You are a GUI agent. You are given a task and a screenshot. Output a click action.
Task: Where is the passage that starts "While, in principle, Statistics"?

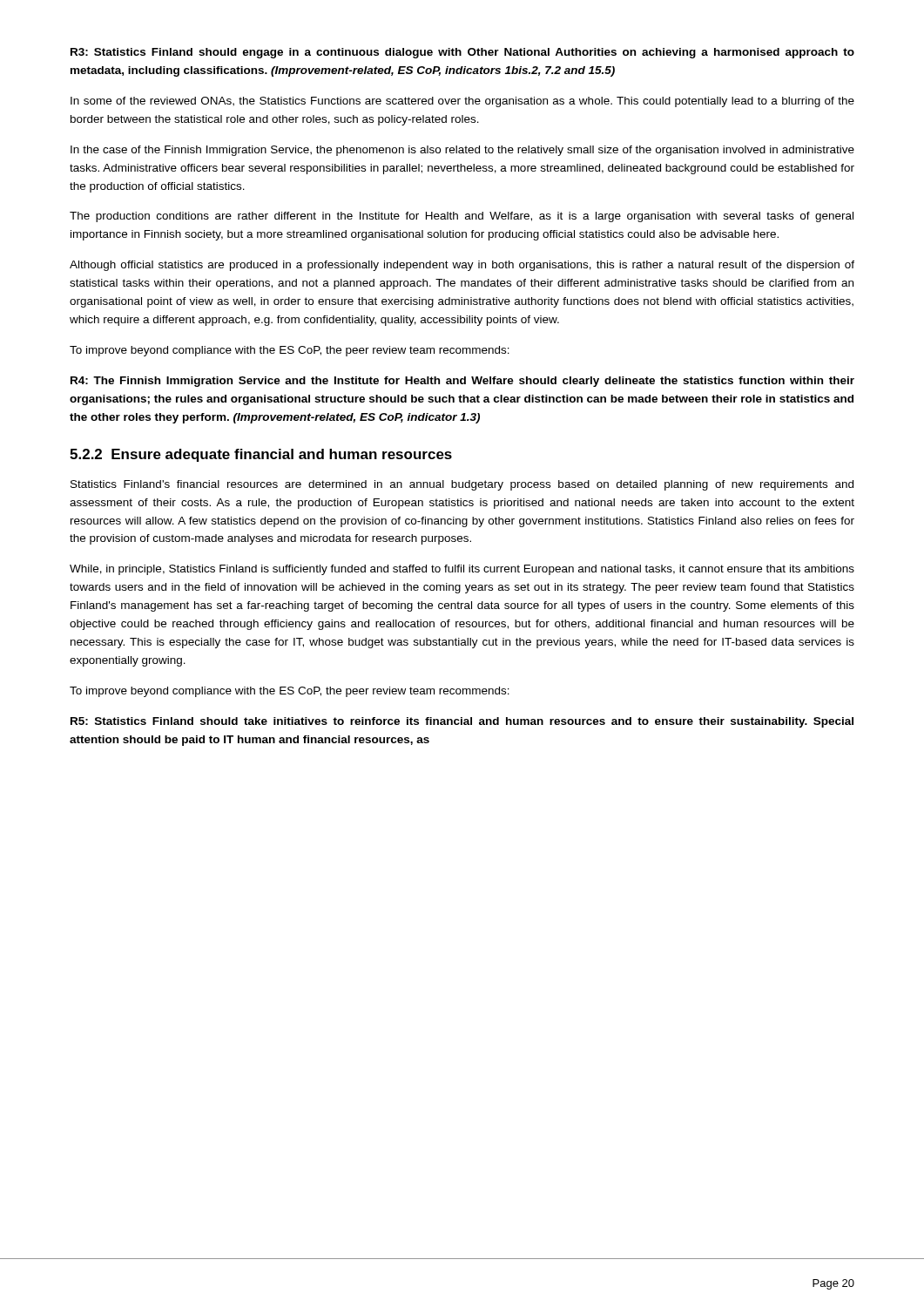[462, 614]
